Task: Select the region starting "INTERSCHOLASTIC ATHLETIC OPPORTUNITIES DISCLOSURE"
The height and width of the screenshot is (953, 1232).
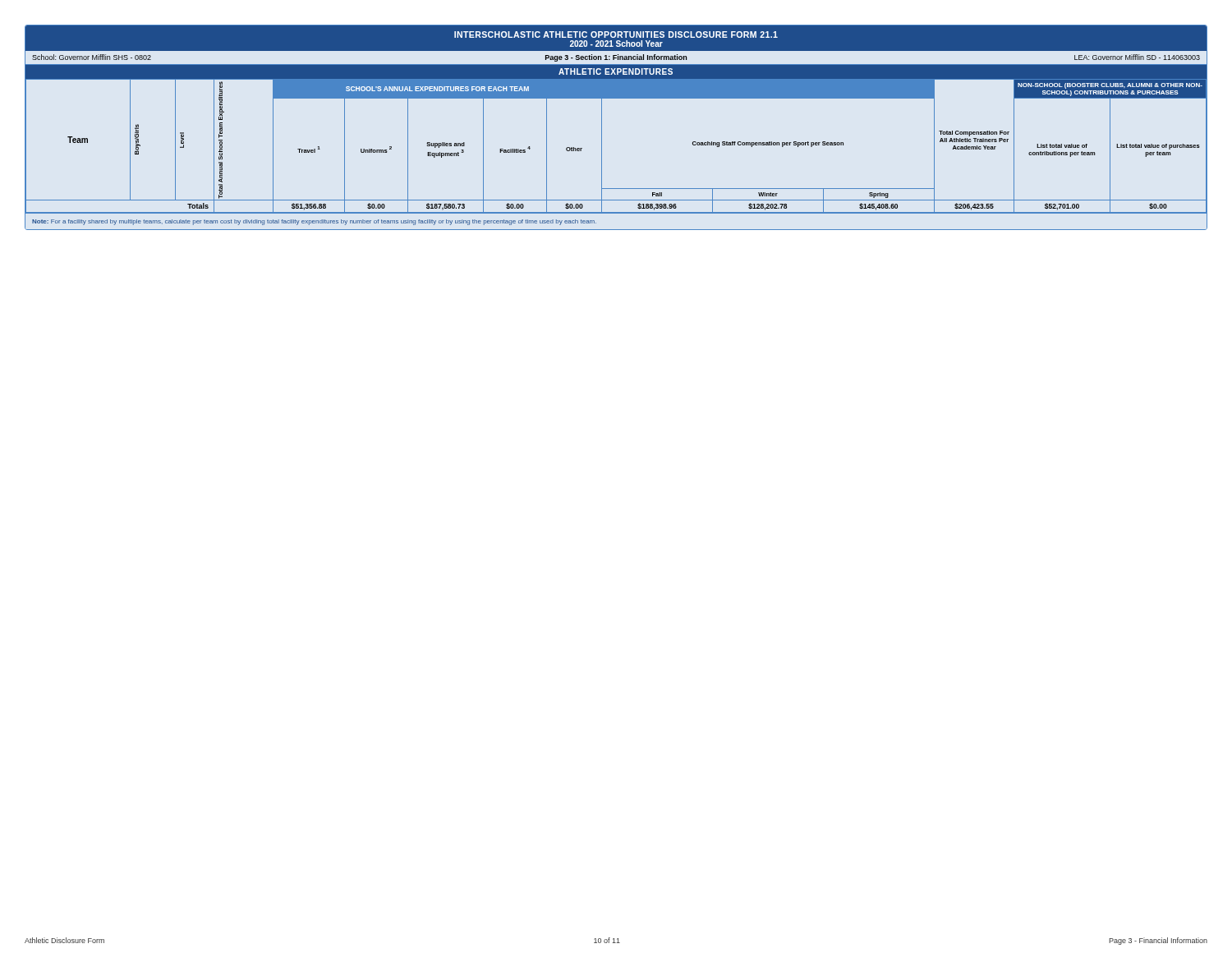Action: point(616,38)
